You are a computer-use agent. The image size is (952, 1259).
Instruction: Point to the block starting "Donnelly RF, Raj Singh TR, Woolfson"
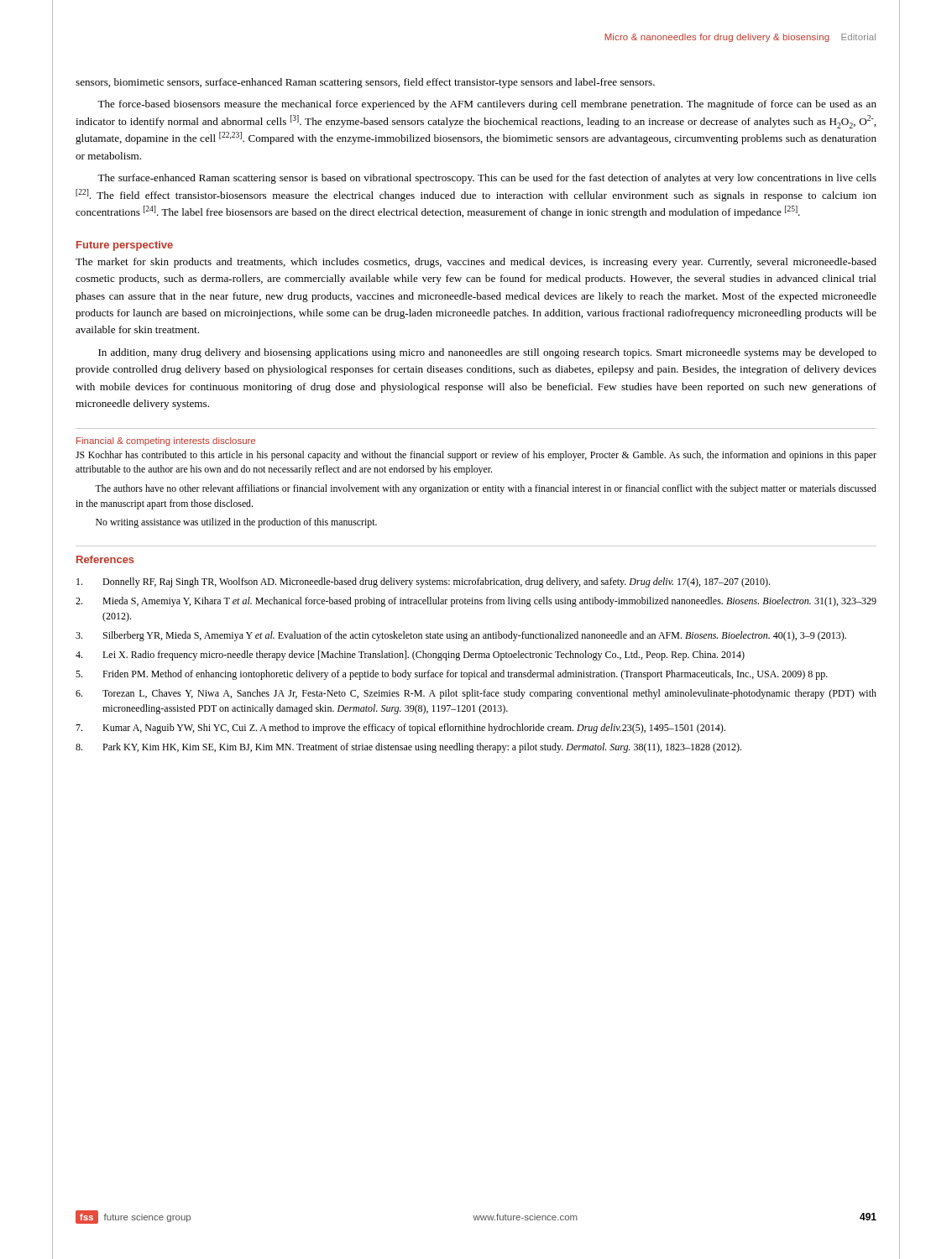point(476,582)
